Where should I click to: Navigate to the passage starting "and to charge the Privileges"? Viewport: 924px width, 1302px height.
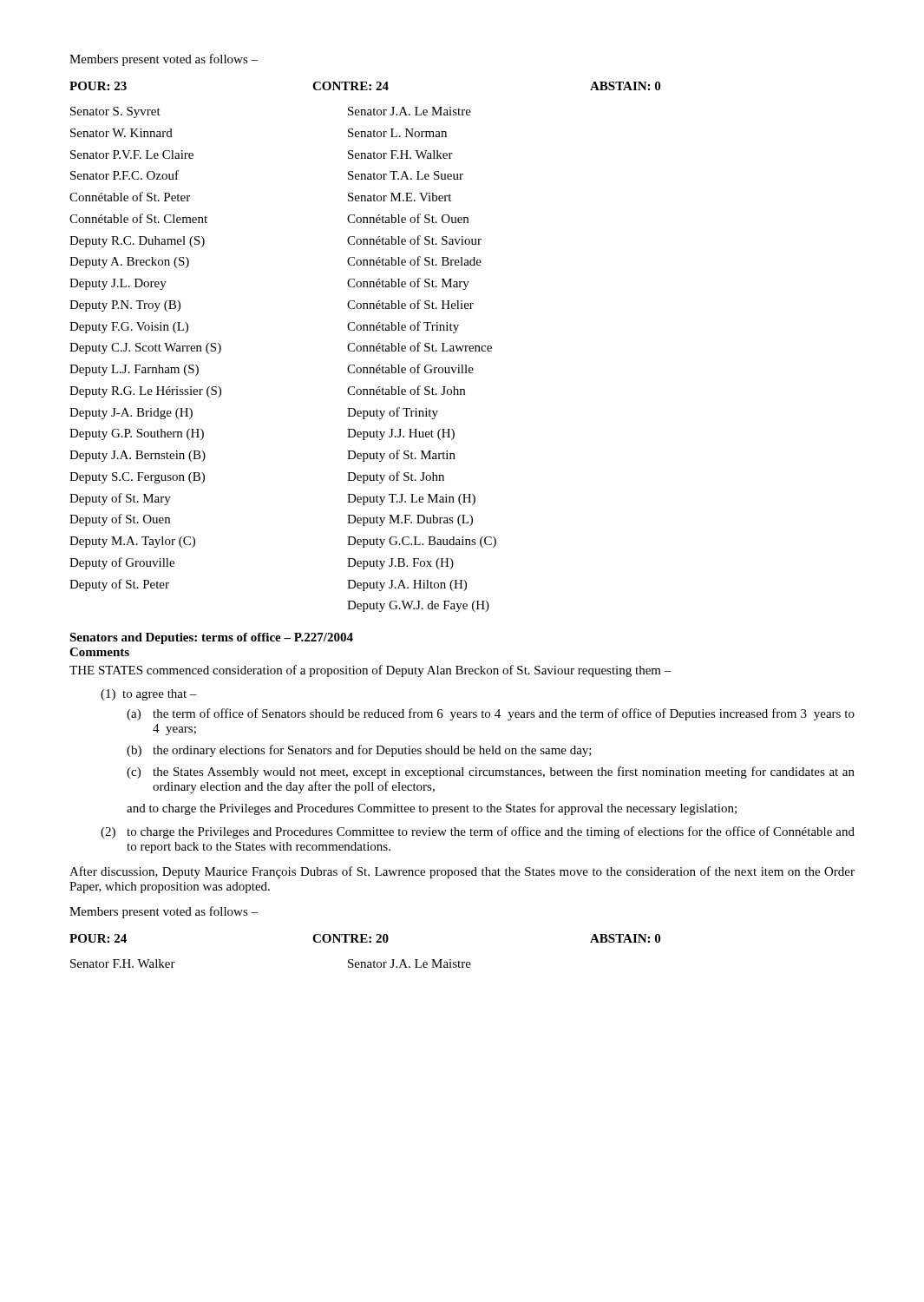pyautogui.click(x=432, y=808)
